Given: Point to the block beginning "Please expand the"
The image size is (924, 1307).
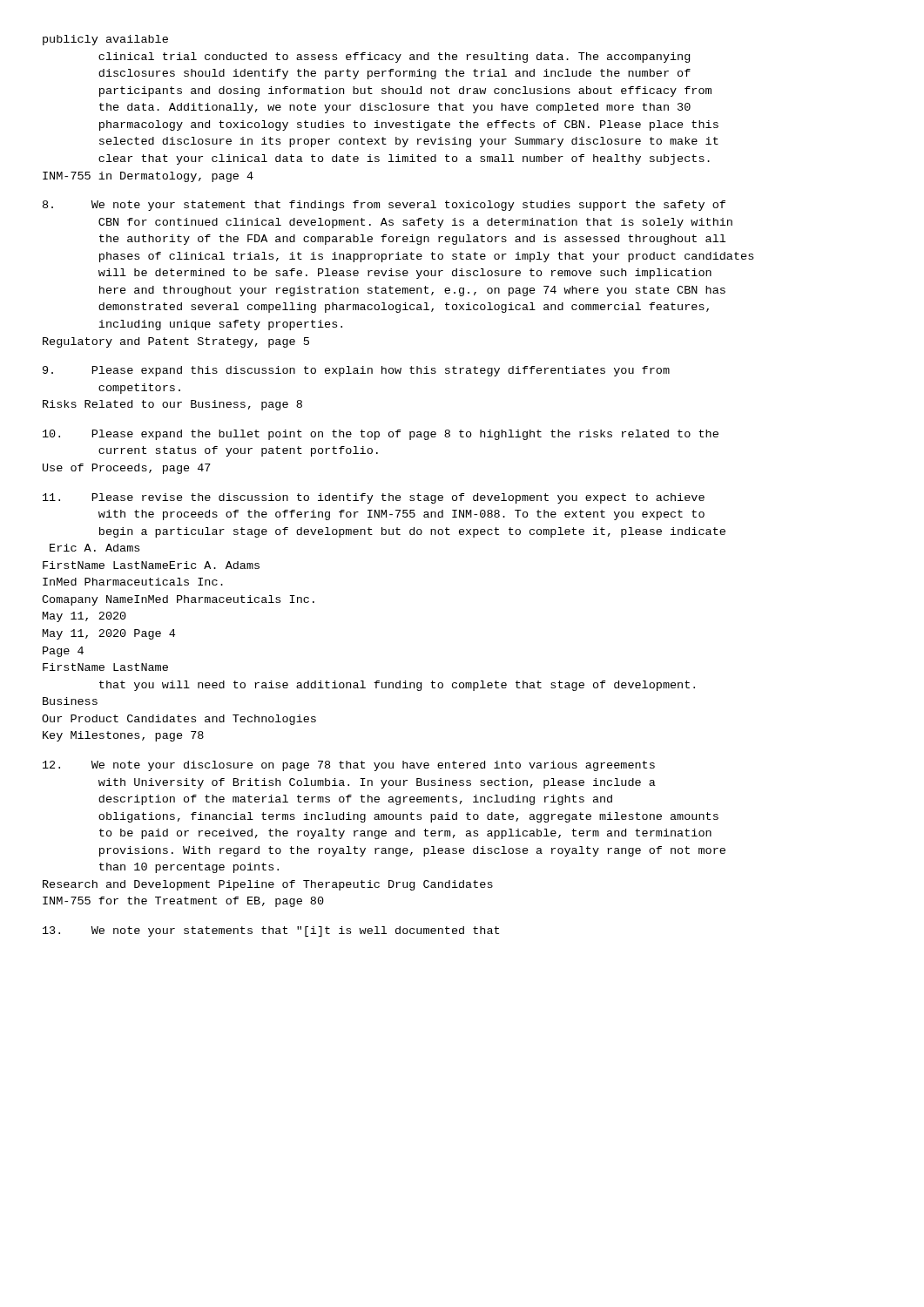Looking at the screenshot, I should point(380,451).
